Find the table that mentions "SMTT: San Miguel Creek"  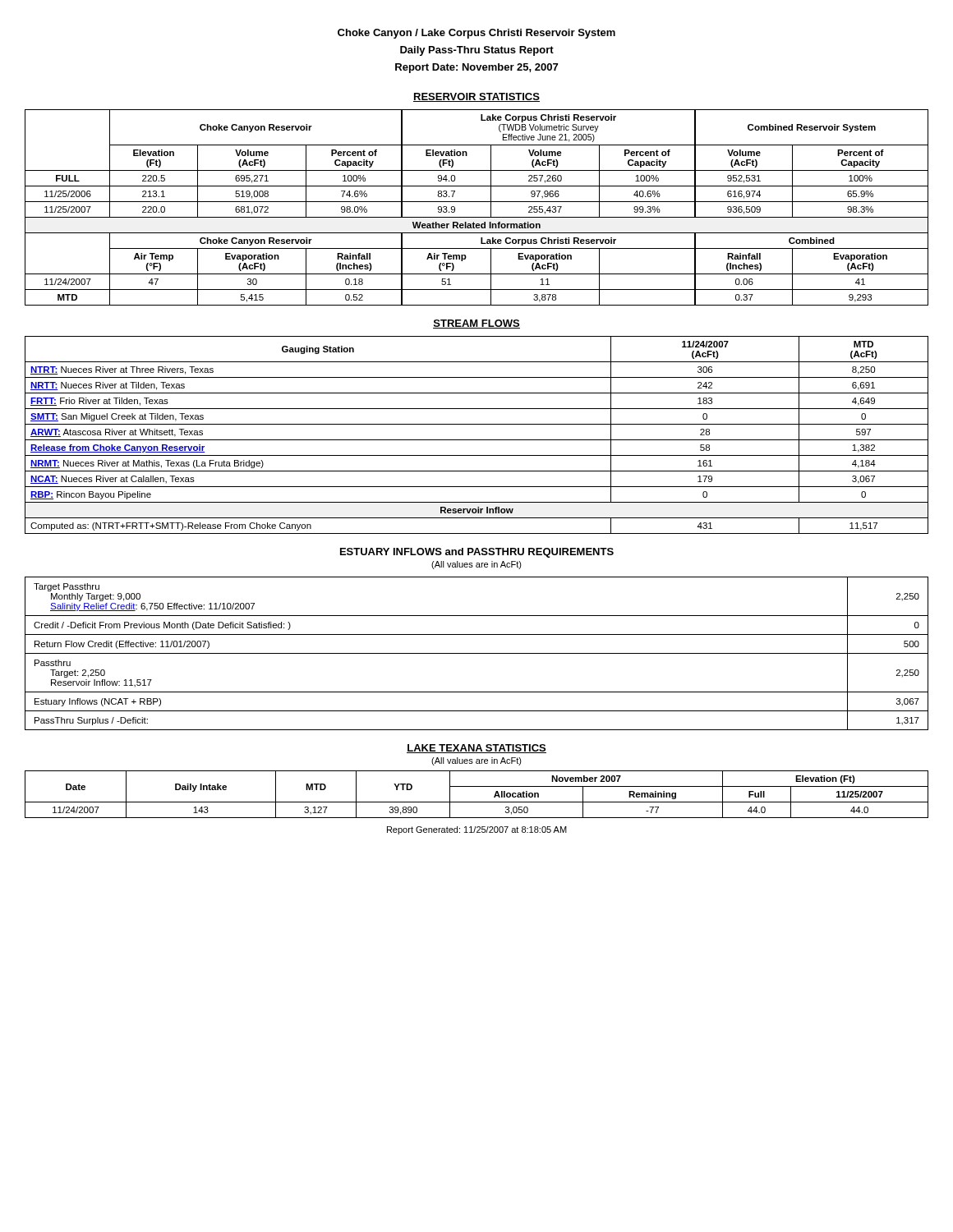[x=476, y=435]
